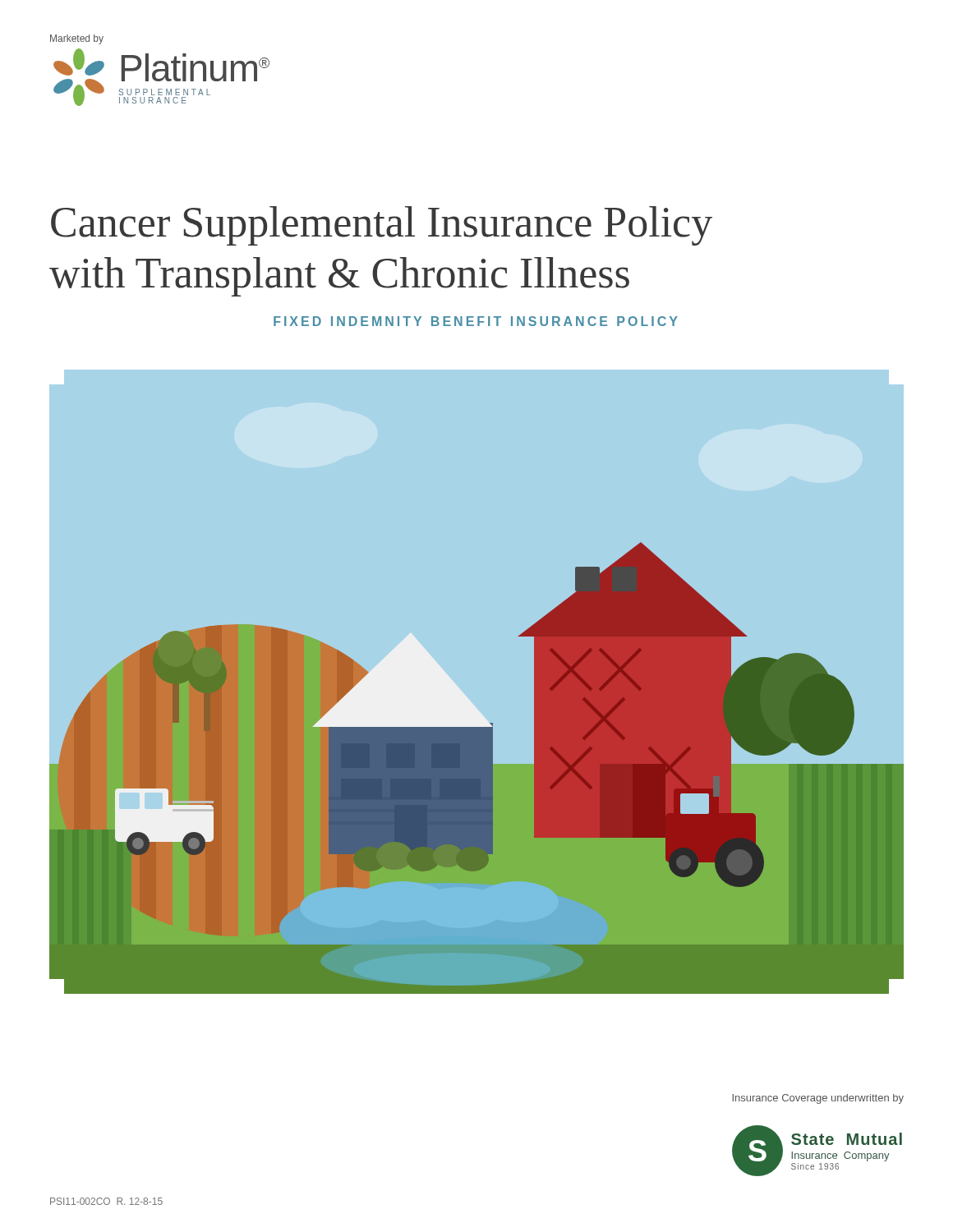The width and height of the screenshot is (953, 1232).
Task: Locate the title
Action: point(476,263)
